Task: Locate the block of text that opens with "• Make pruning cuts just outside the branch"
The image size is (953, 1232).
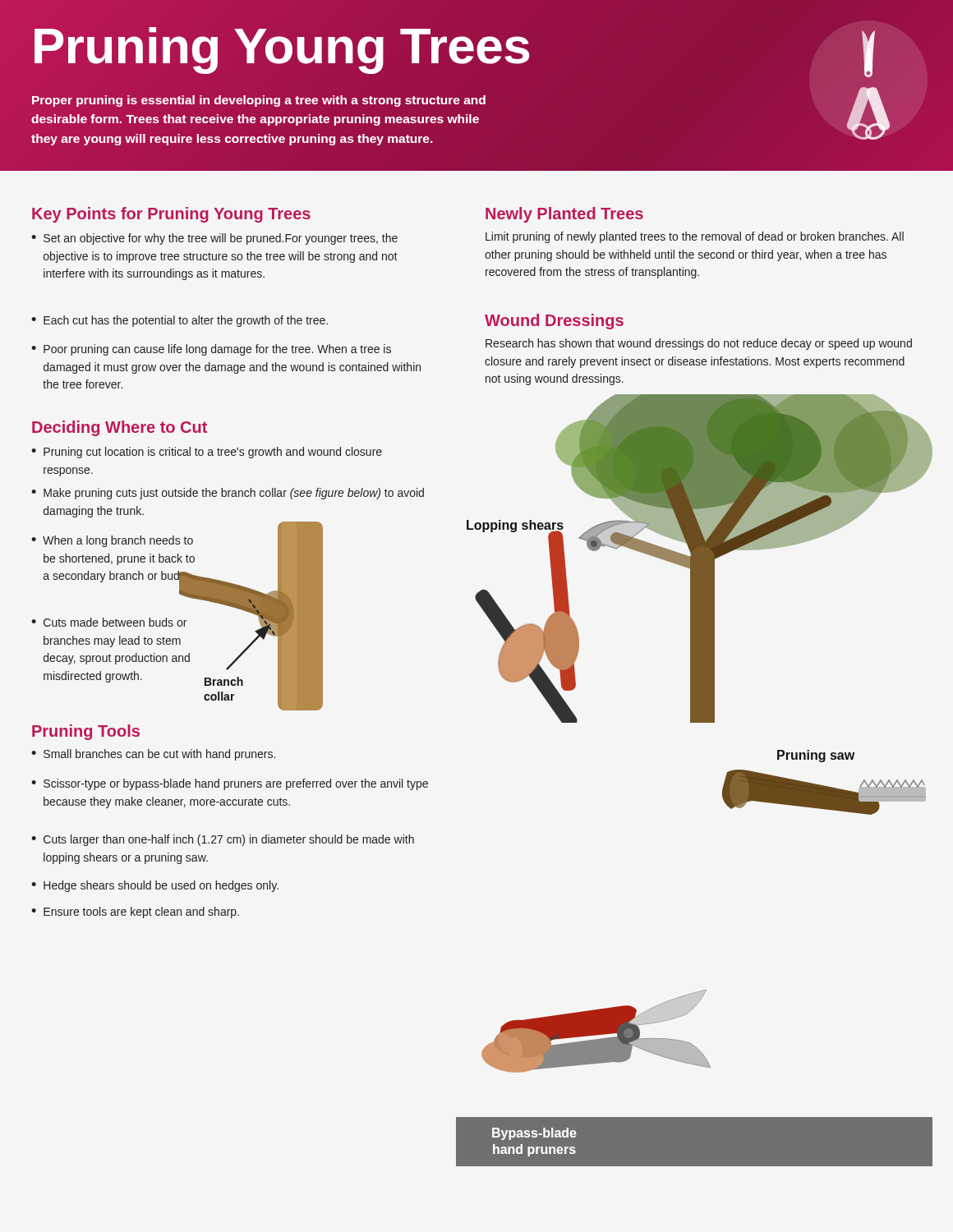Action: tap(233, 502)
